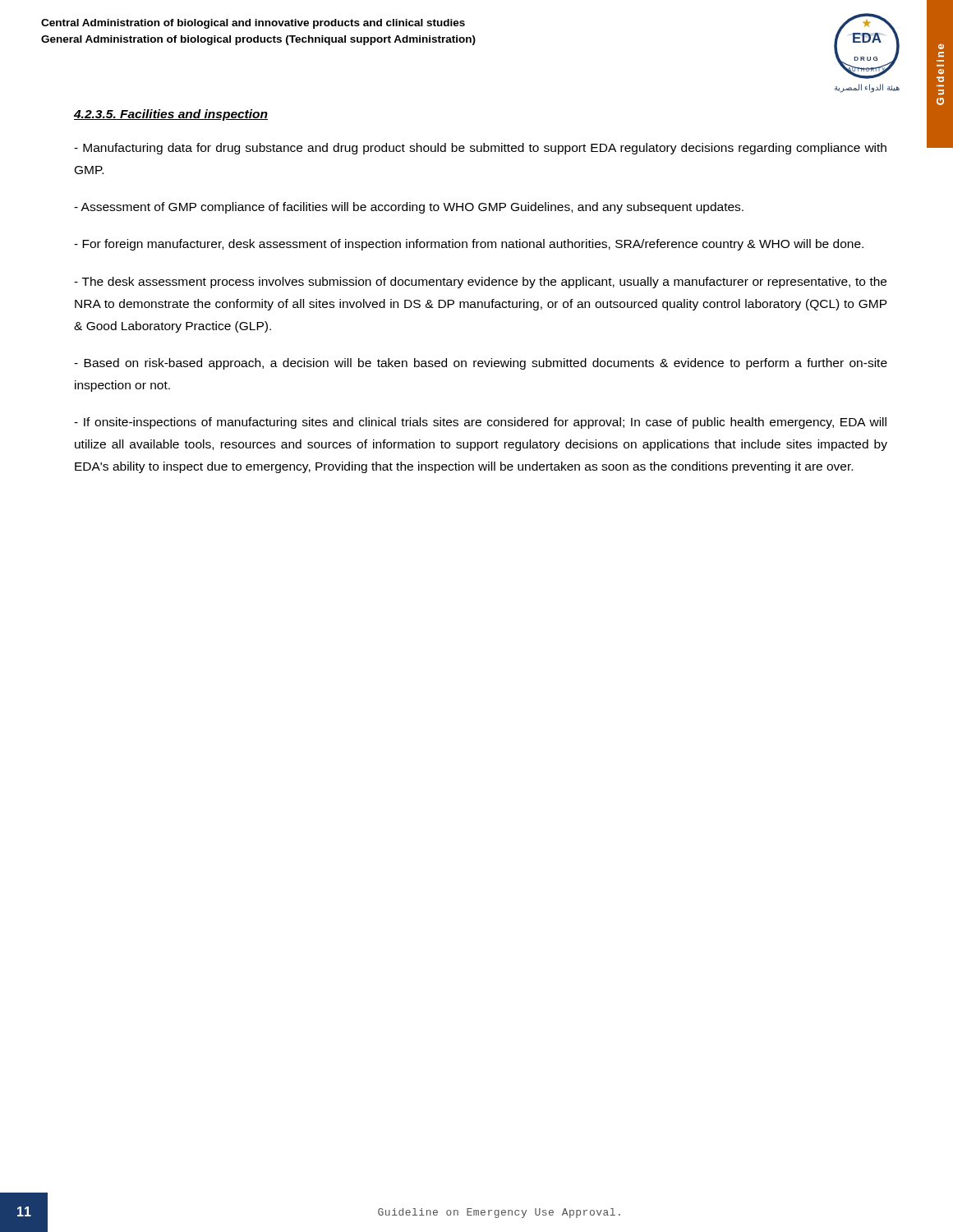Find the list item that reads "The desk assessment process involves submission of documentary"
Viewport: 953px width, 1232px height.
tap(481, 303)
